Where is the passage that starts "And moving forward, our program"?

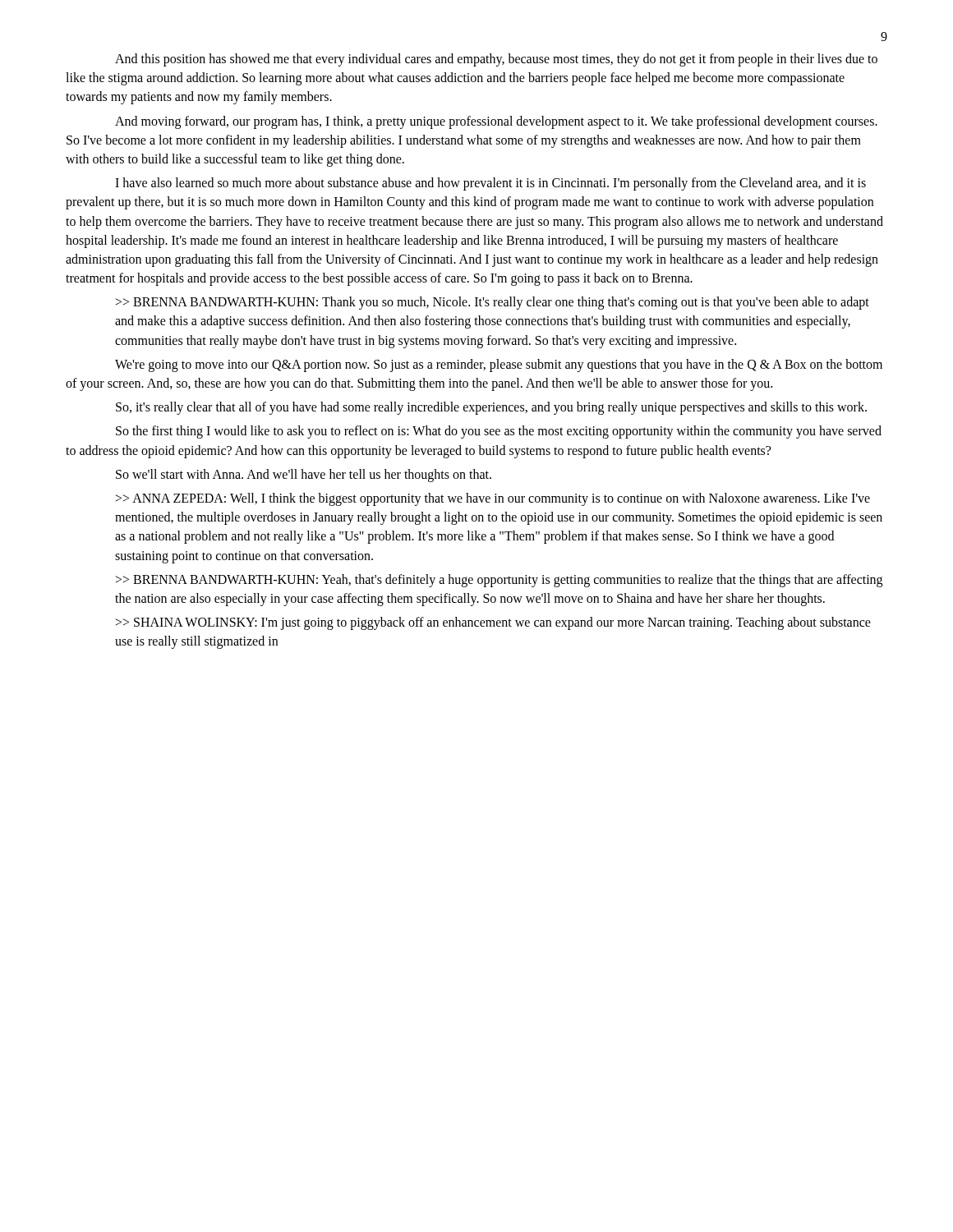pyautogui.click(x=476, y=140)
